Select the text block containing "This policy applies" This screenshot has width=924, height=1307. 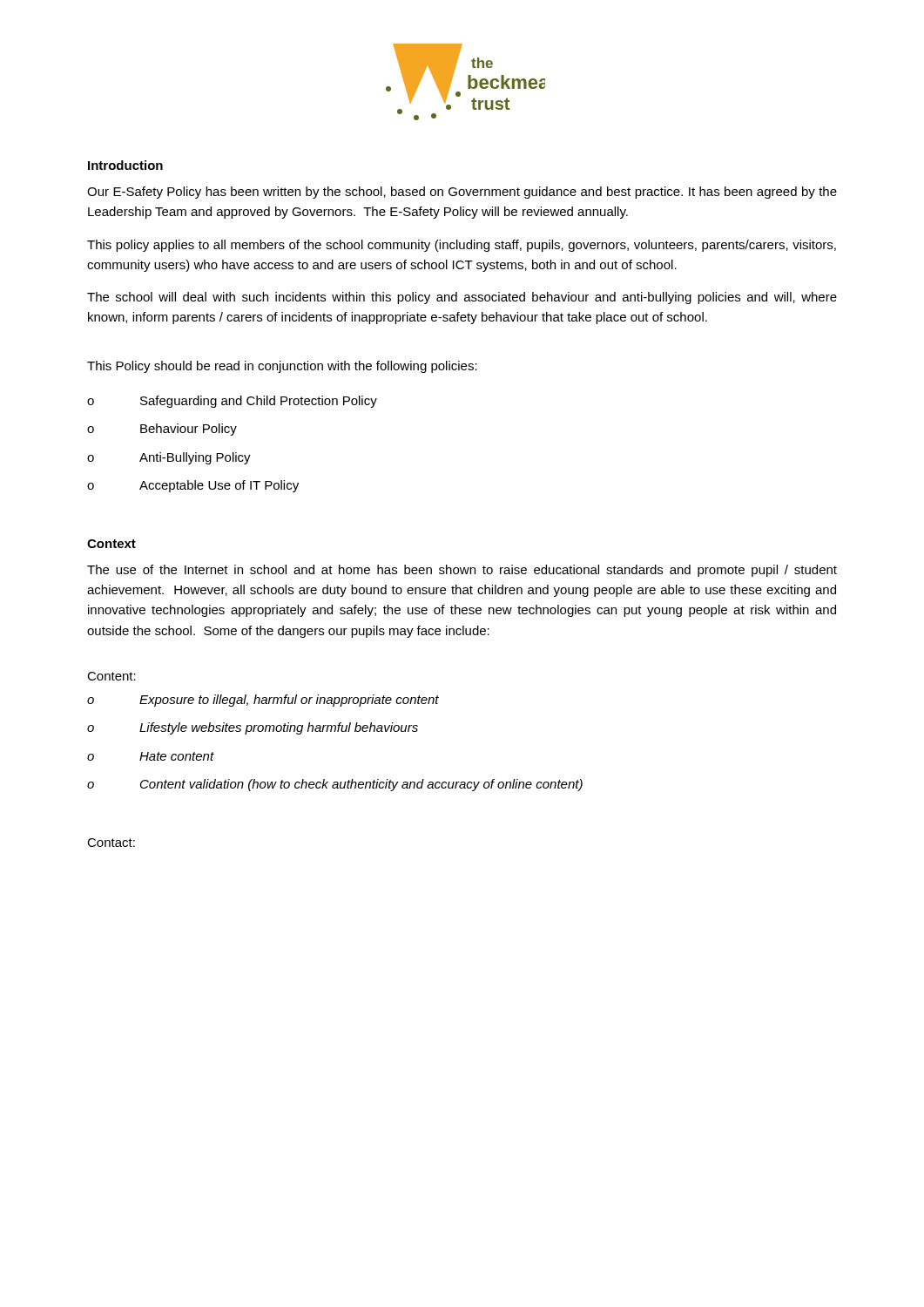click(x=462, y=254)
